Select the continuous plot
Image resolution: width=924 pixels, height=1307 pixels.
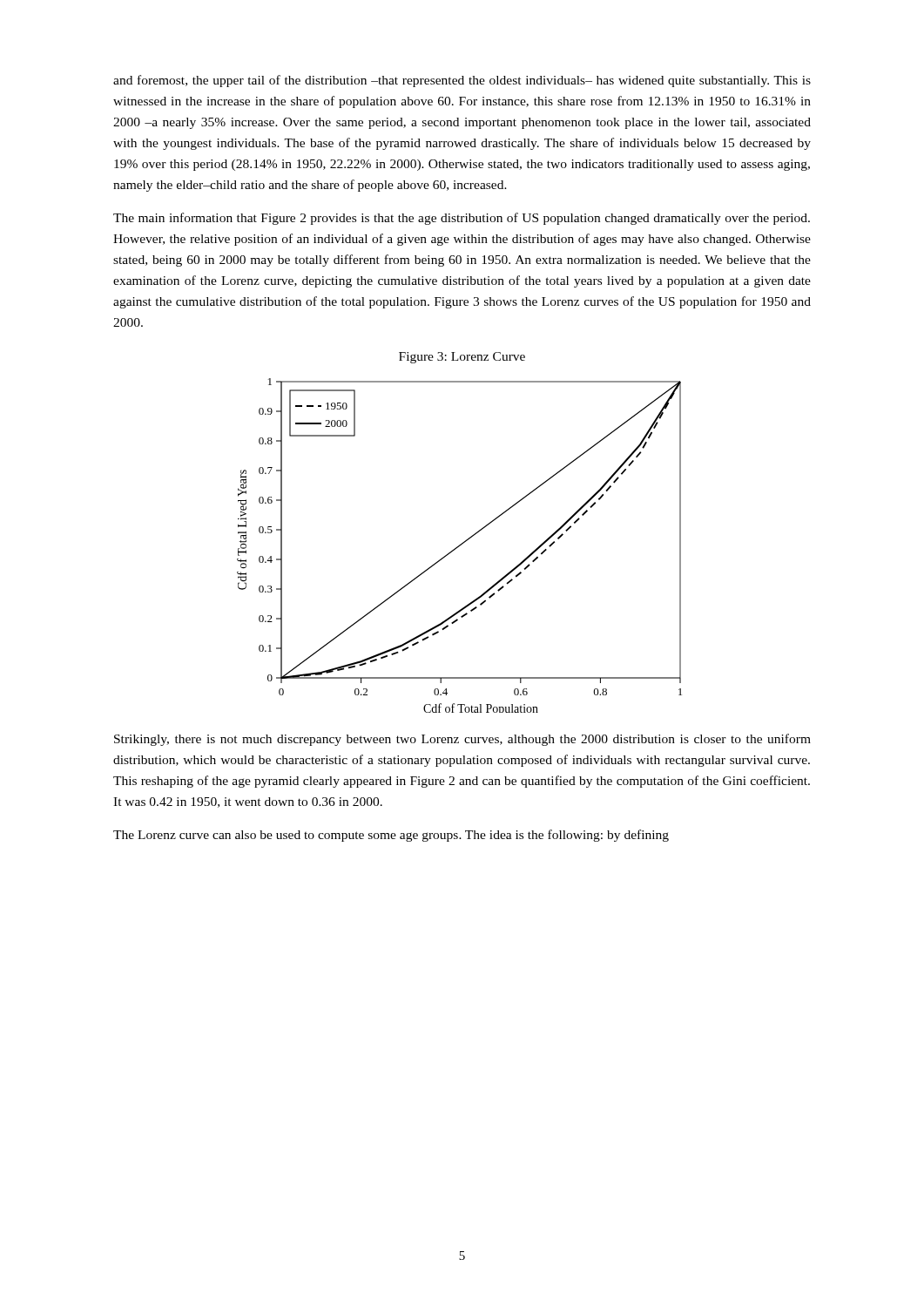pyautogui.click(x=462, y=543)
